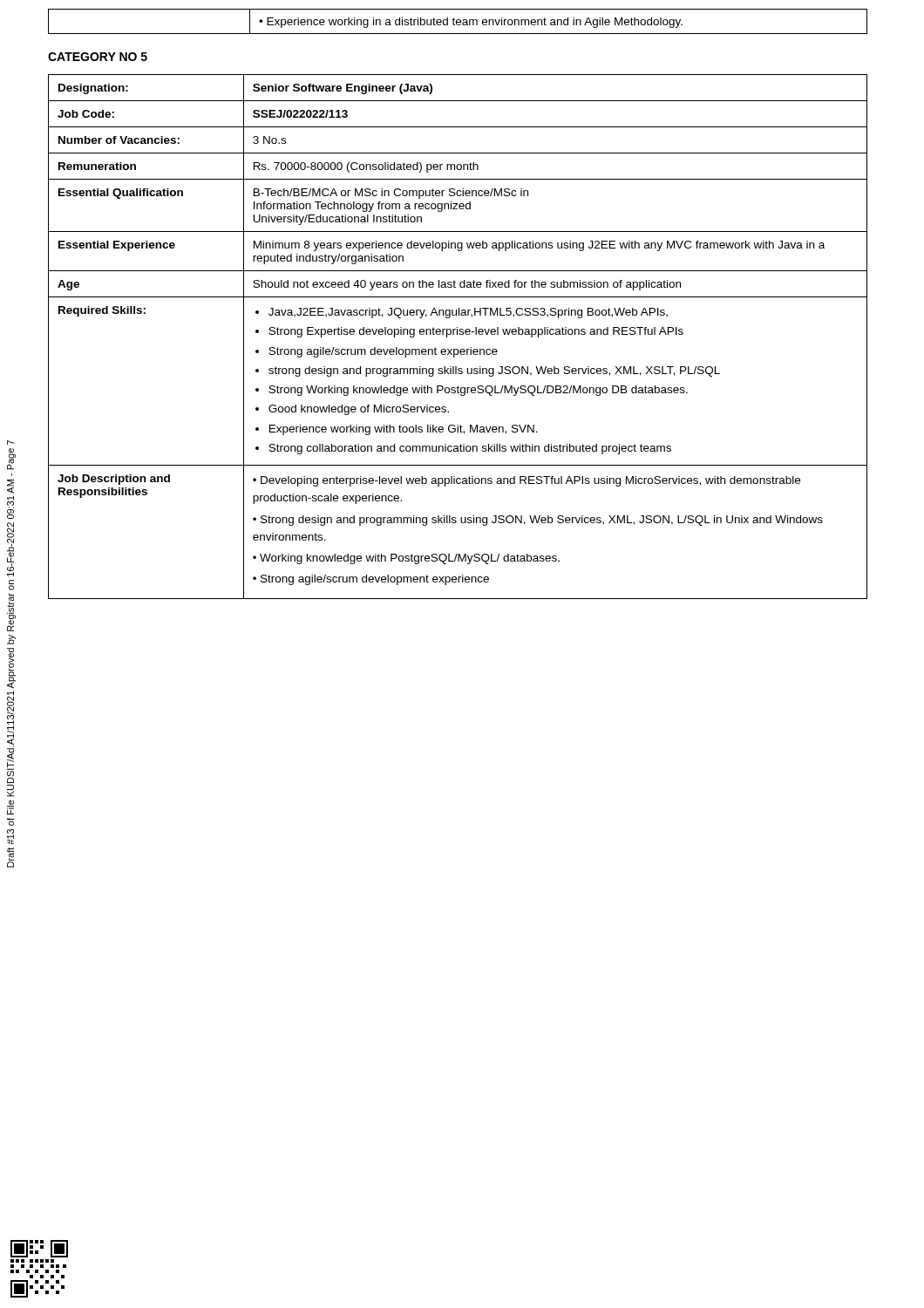Screen dimensions: 1308x924
Task: Select the table that reads "• Experience working in"
Action: [473, 21]
